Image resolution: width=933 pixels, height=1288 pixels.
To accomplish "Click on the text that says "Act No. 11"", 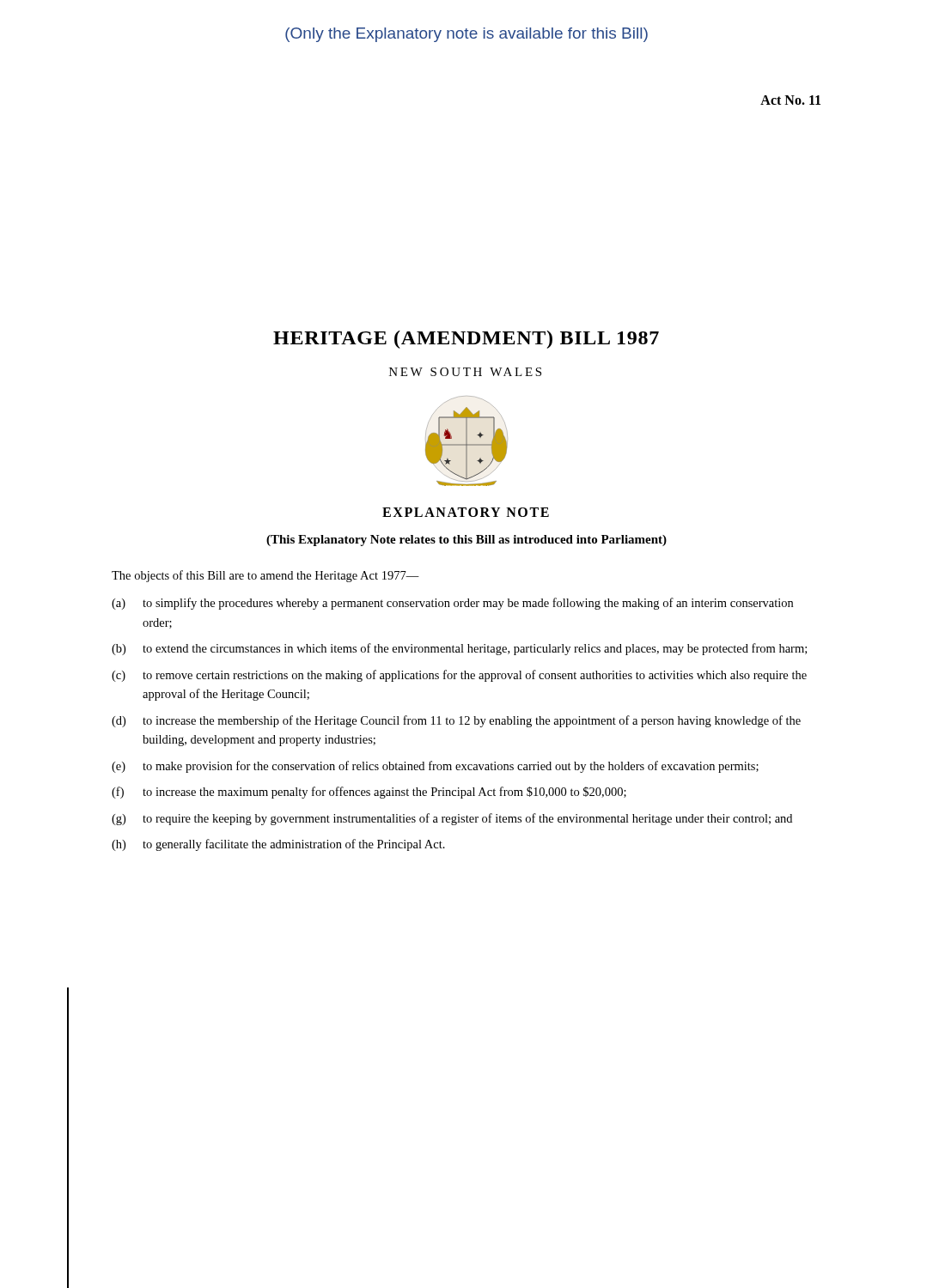I will click(791, 100).
